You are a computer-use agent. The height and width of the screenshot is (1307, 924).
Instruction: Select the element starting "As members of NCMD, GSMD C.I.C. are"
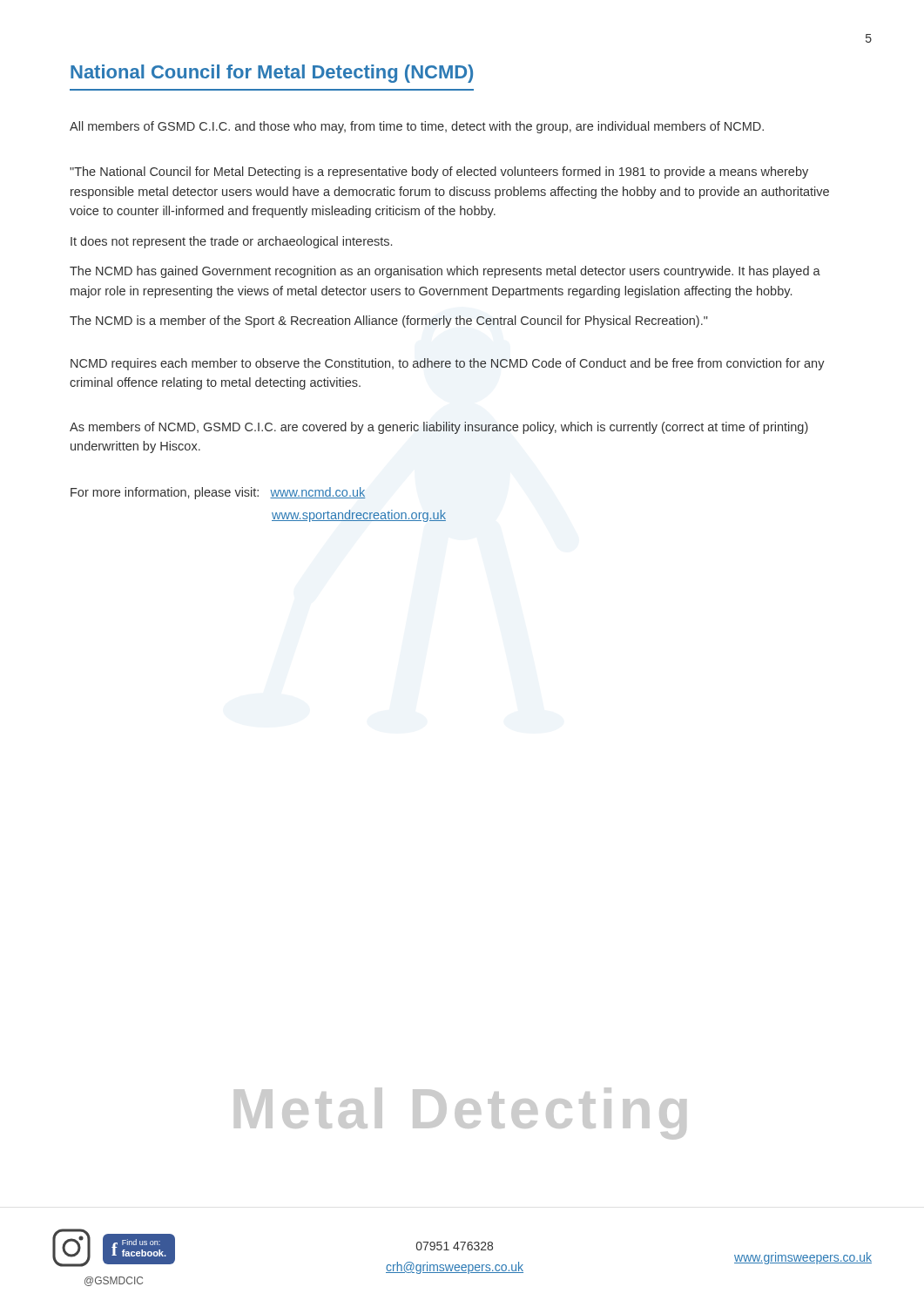tap(439, 436)
